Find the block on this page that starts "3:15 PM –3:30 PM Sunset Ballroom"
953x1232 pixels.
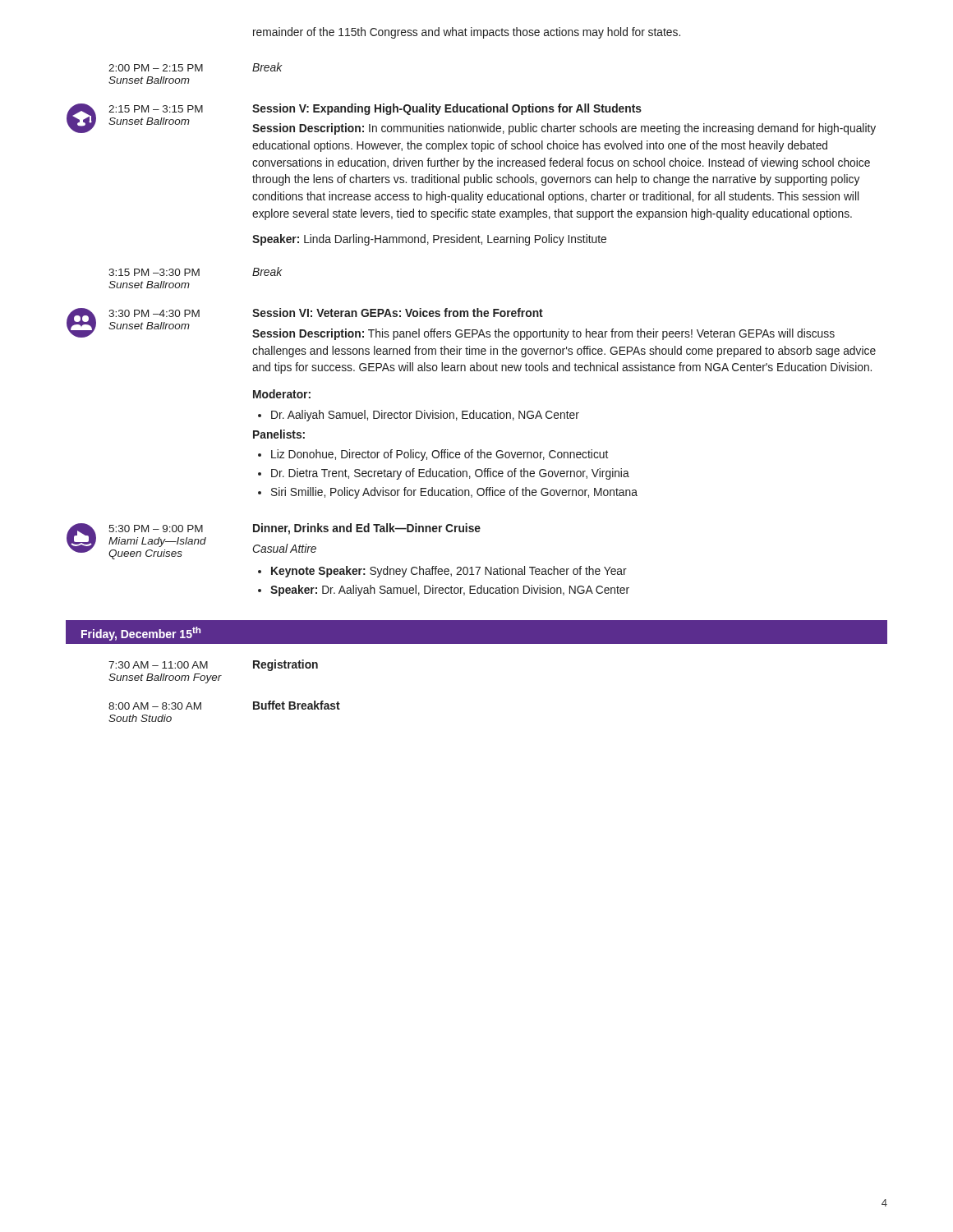[x=196, y=271]
